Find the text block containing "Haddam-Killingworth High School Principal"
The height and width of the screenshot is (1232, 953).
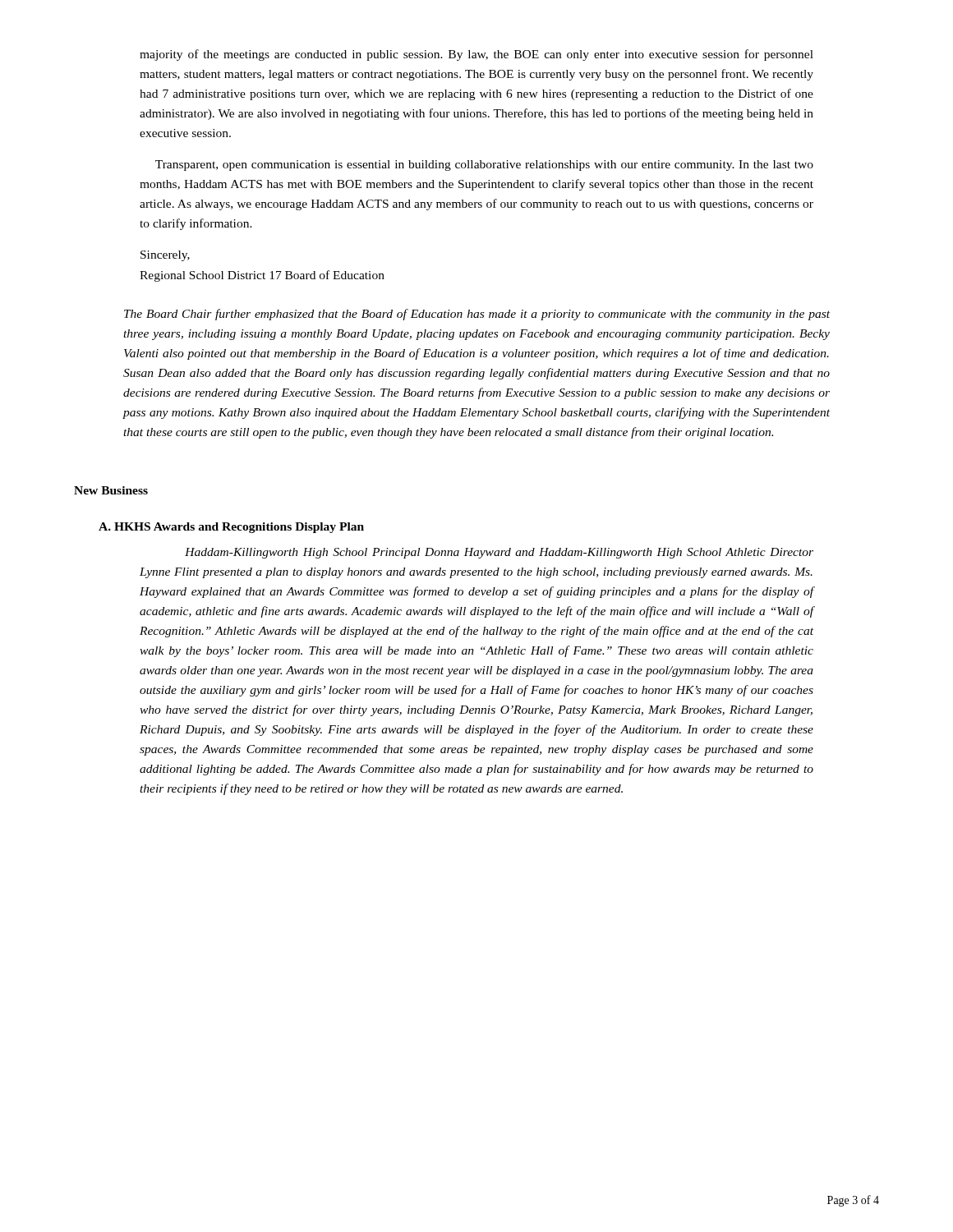tap(476, 670)
